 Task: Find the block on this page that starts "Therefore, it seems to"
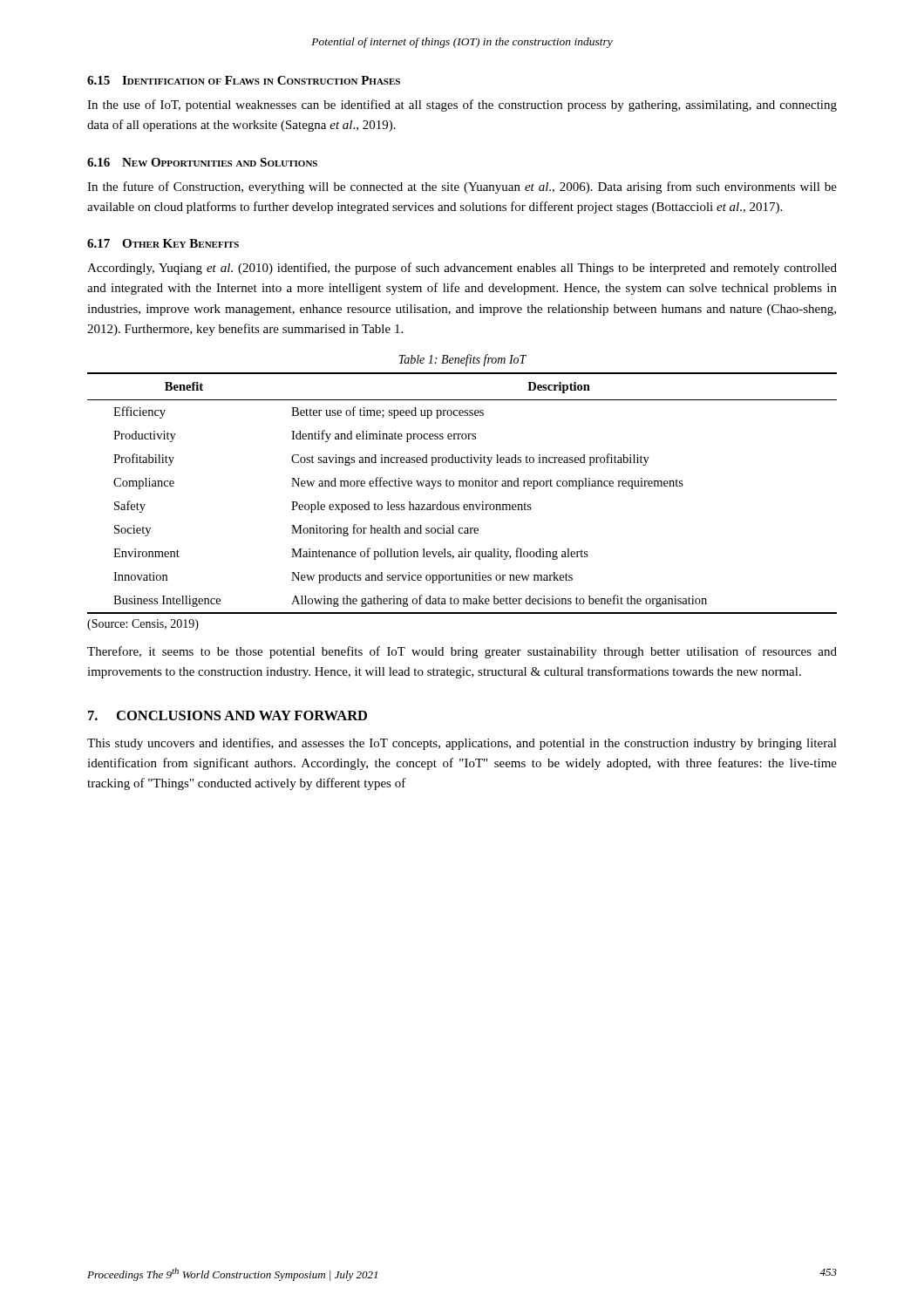(x=462, y=662)
